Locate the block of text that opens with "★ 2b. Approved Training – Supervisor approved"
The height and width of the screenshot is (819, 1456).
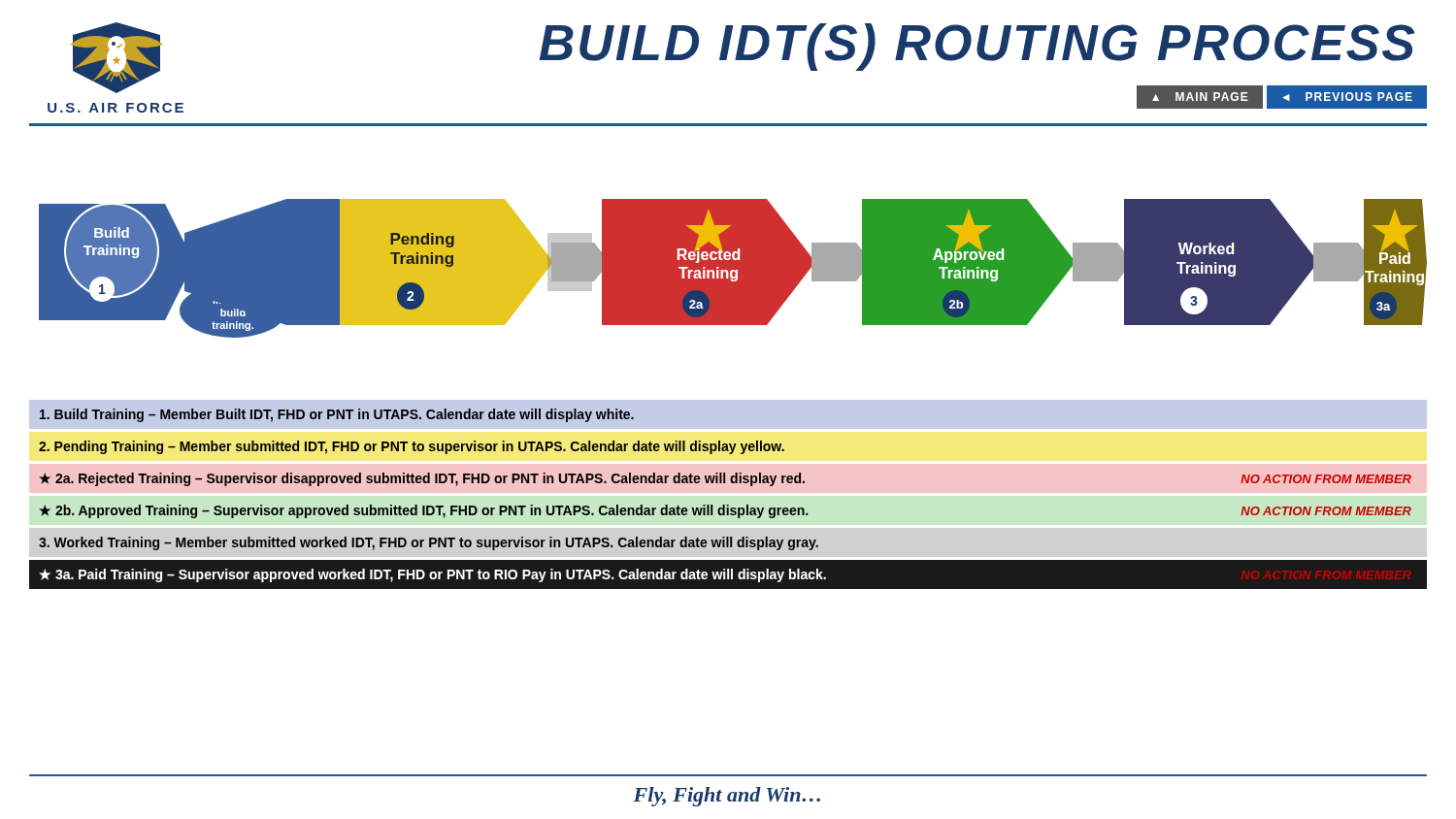pyautogui.click(x=728, y=510)
